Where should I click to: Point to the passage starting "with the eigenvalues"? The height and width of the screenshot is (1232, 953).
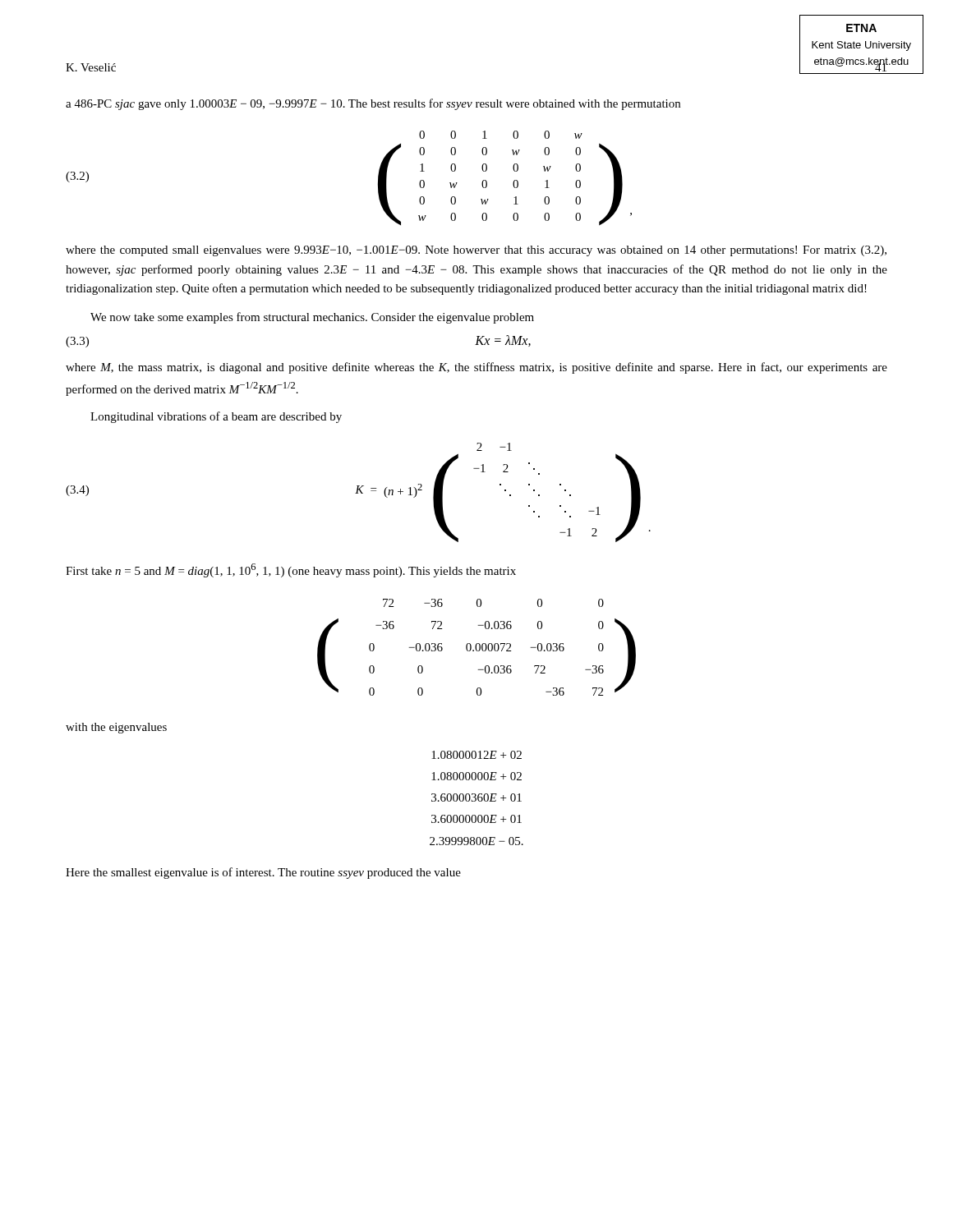[116, 727]
